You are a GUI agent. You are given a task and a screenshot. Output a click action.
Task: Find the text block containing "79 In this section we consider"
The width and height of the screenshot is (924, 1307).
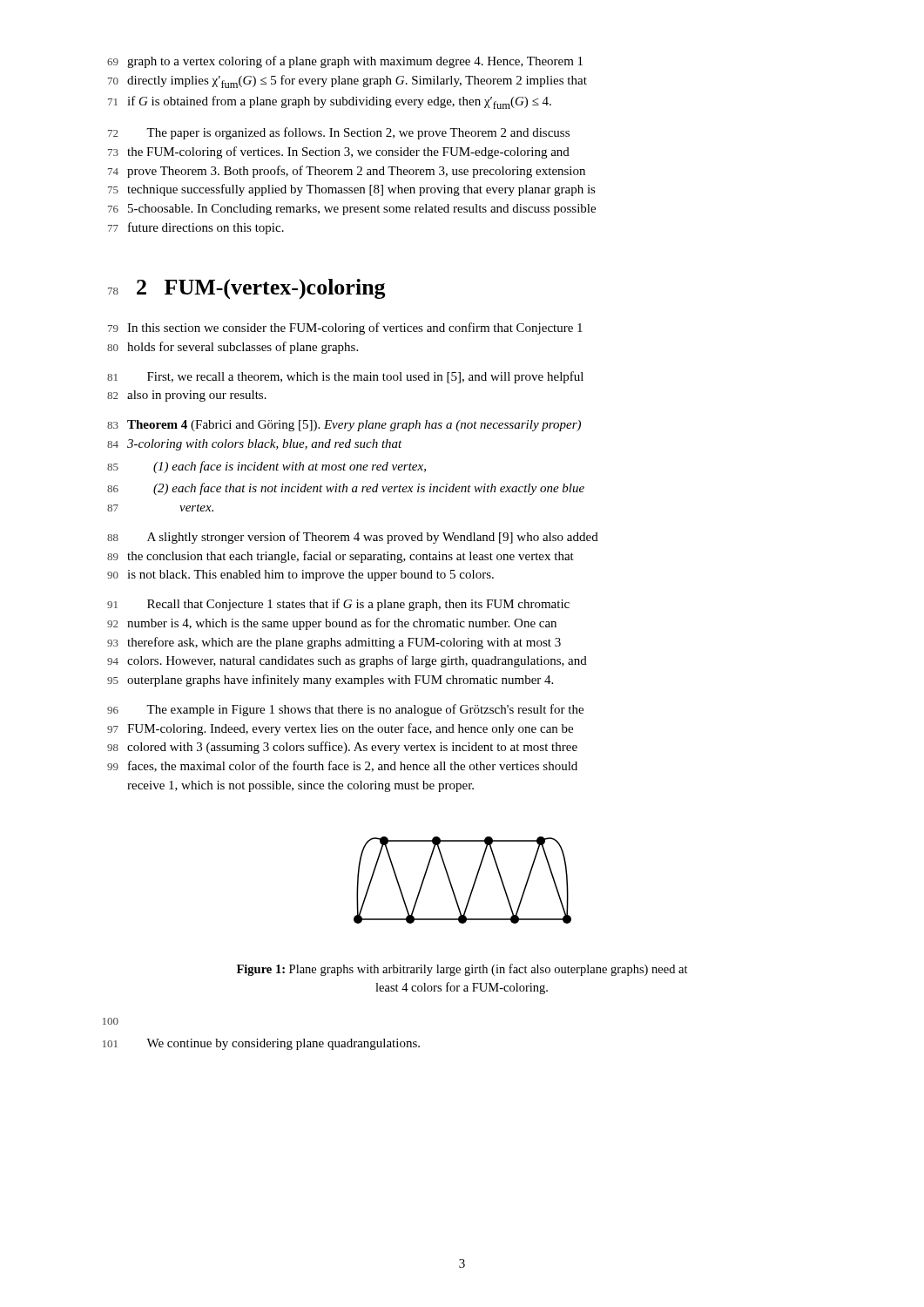point(462,338)
